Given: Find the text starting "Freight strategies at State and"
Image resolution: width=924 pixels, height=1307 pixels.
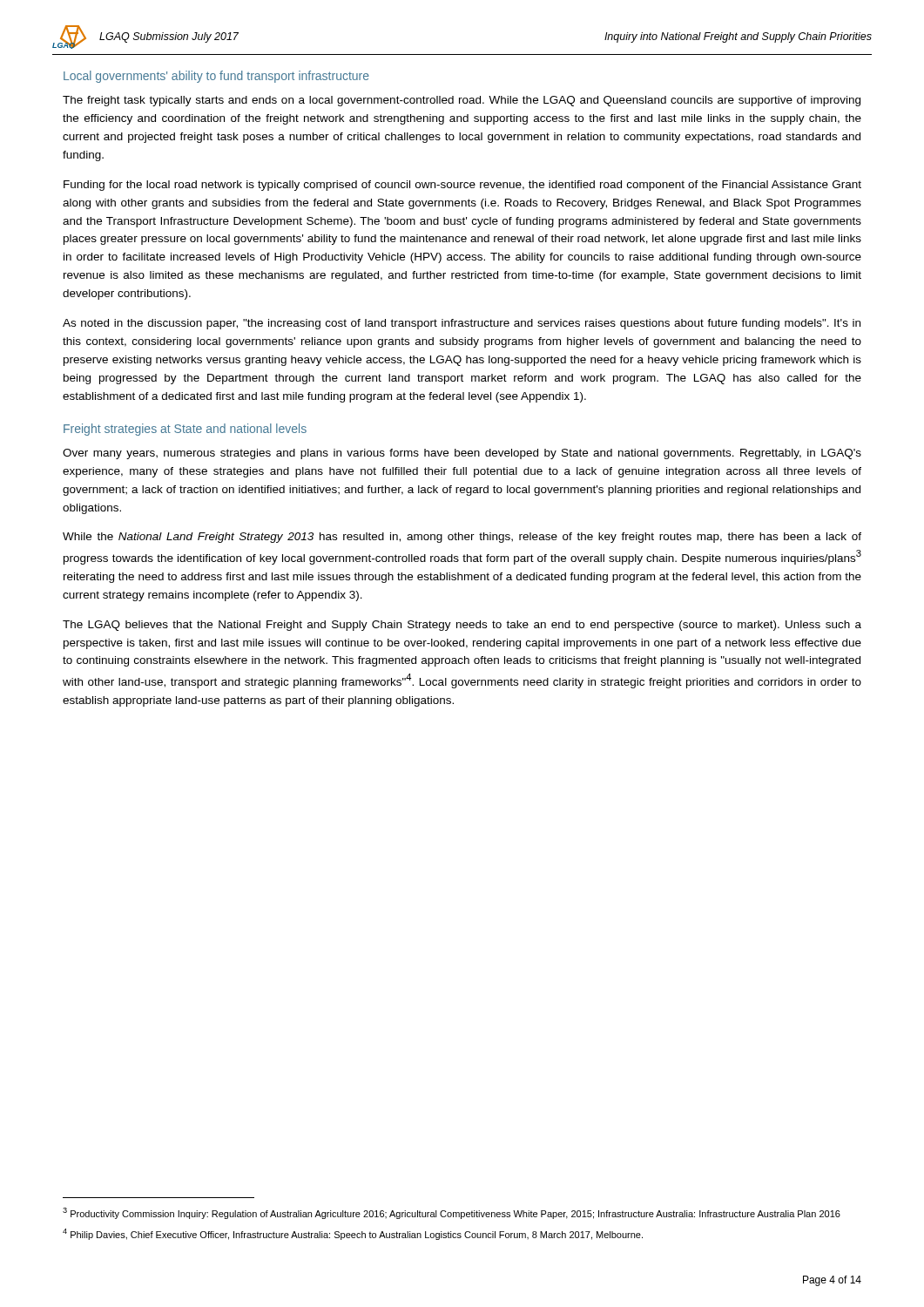Looking at the screenshot, I should [x=185, y=428].
